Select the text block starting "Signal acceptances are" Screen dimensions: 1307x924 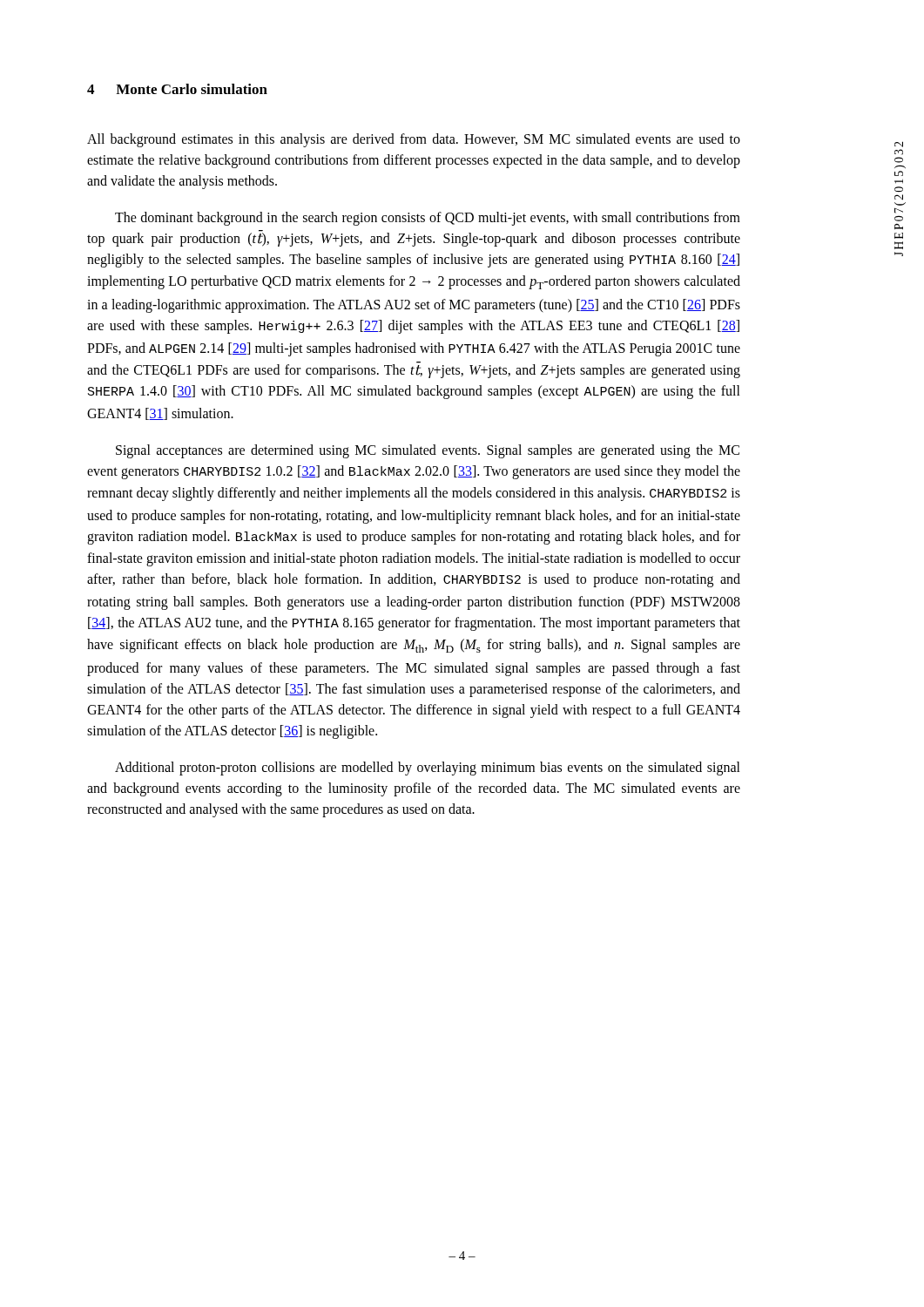pyautogui.click(x=414, y=591)
